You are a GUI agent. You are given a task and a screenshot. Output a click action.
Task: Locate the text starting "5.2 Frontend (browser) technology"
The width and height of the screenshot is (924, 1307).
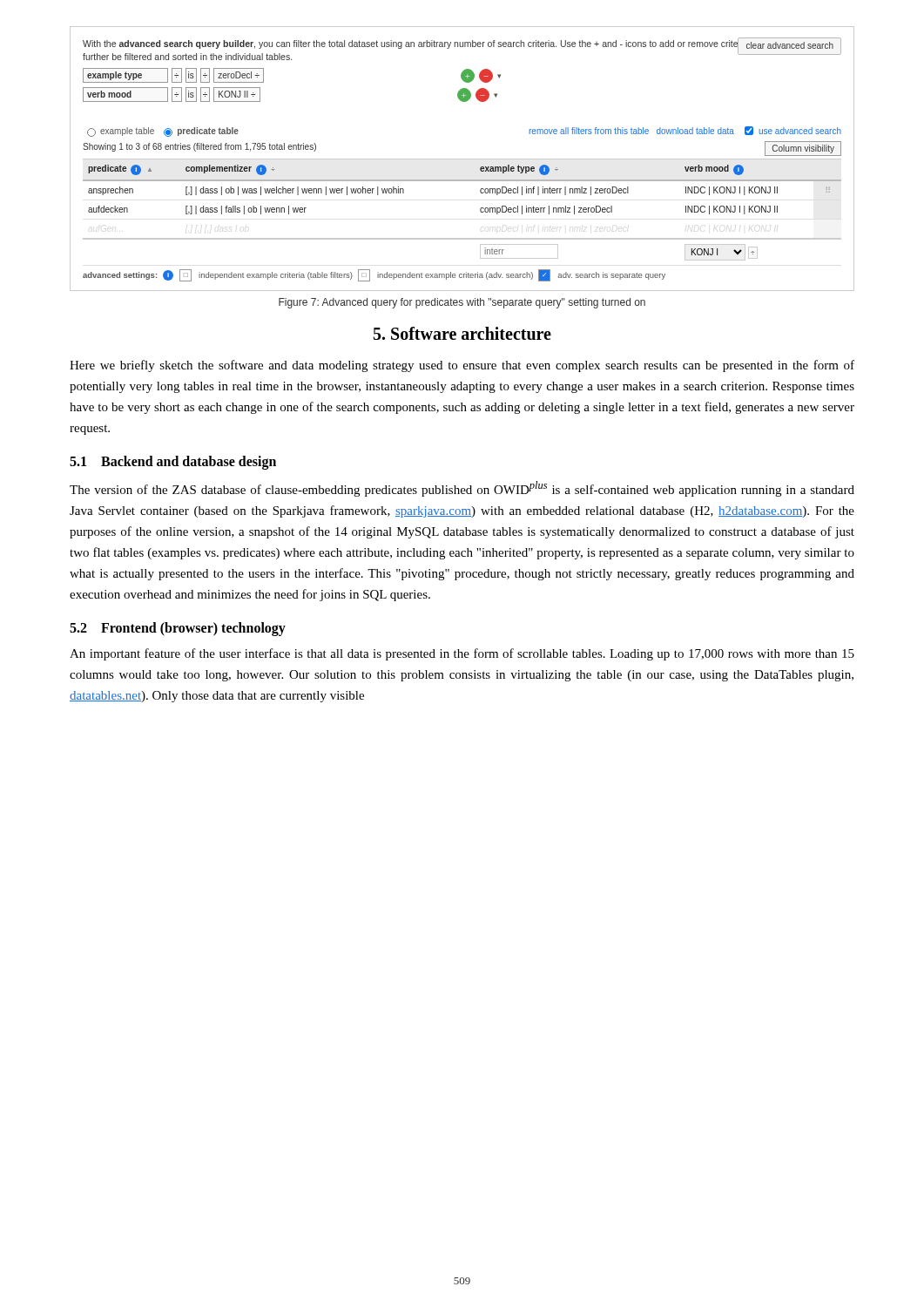pos(178,629)
